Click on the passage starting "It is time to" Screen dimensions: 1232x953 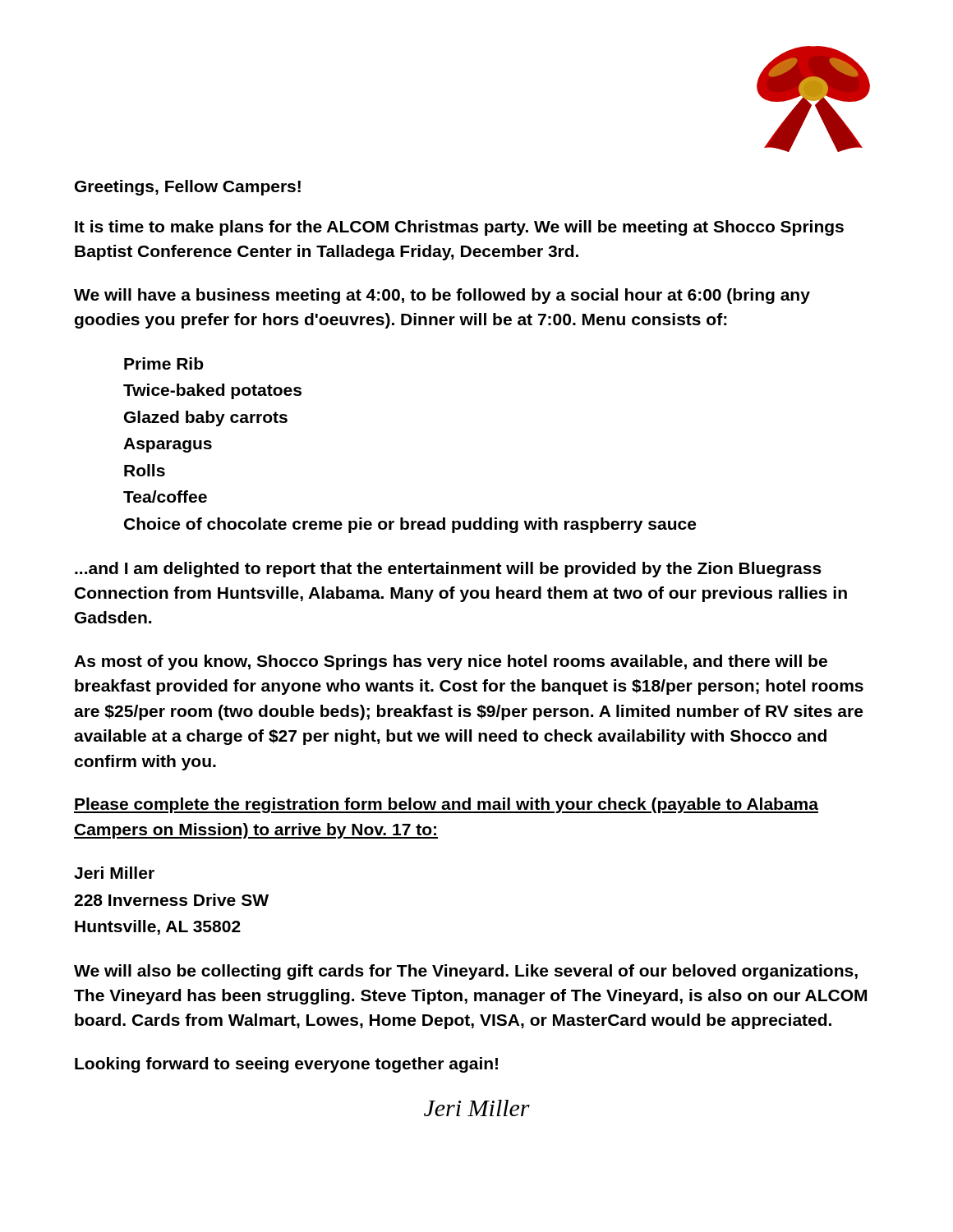[x=459, y=239]
